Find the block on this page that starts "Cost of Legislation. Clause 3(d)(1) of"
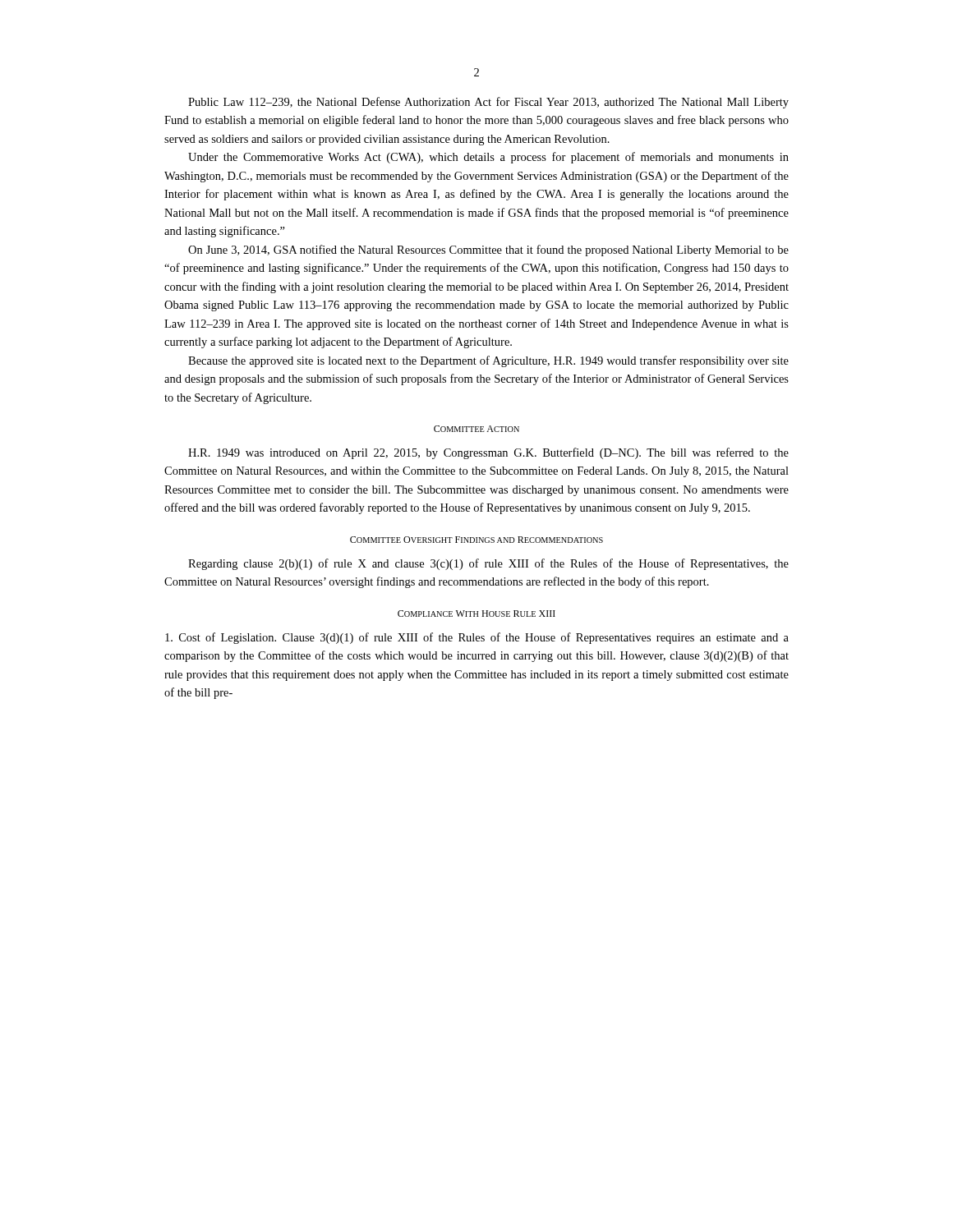This screenshot has height=1232, width=953. pos(476,665)
